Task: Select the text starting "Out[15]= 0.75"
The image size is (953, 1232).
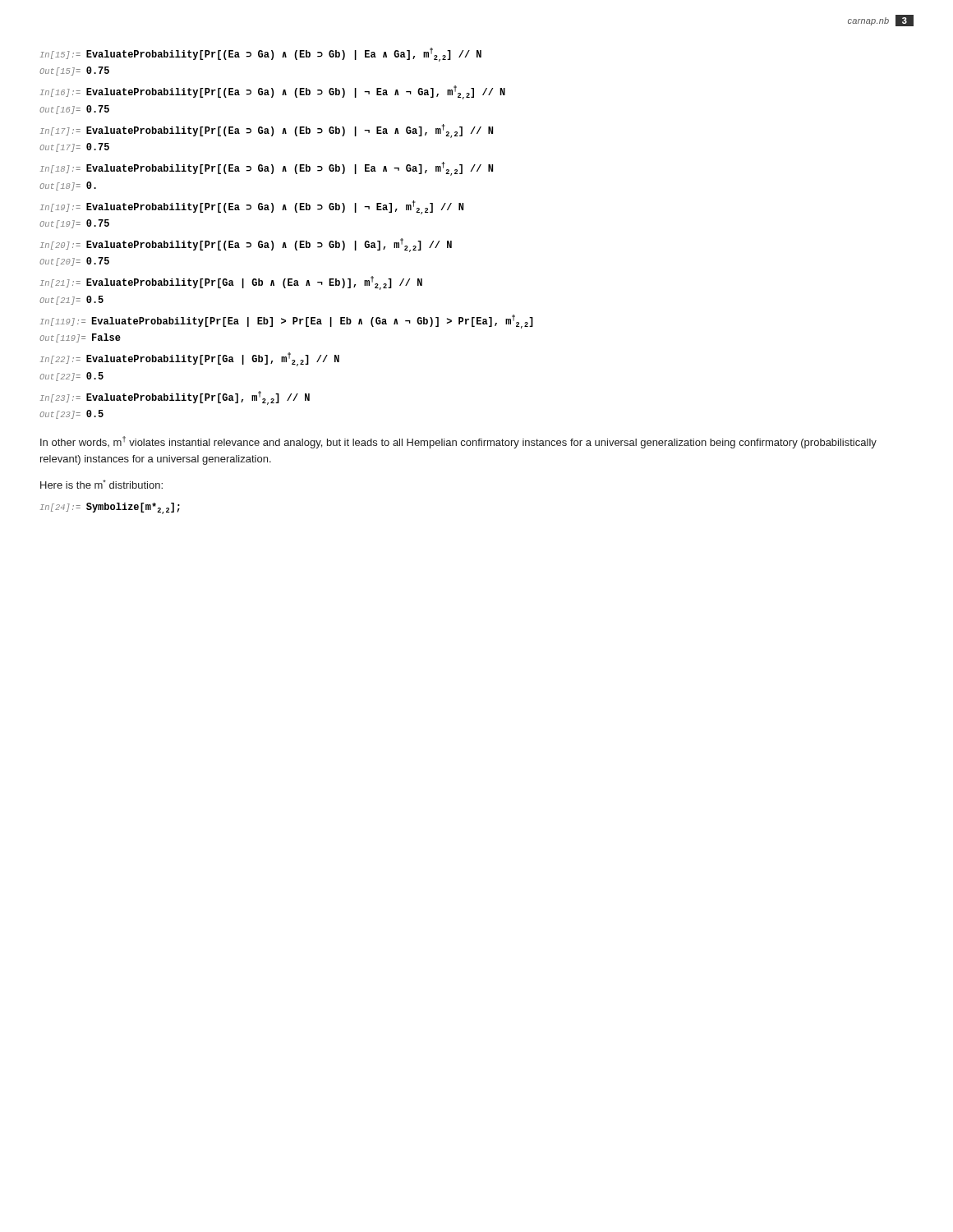Action: pyautogui.click(x=75, y=72)
